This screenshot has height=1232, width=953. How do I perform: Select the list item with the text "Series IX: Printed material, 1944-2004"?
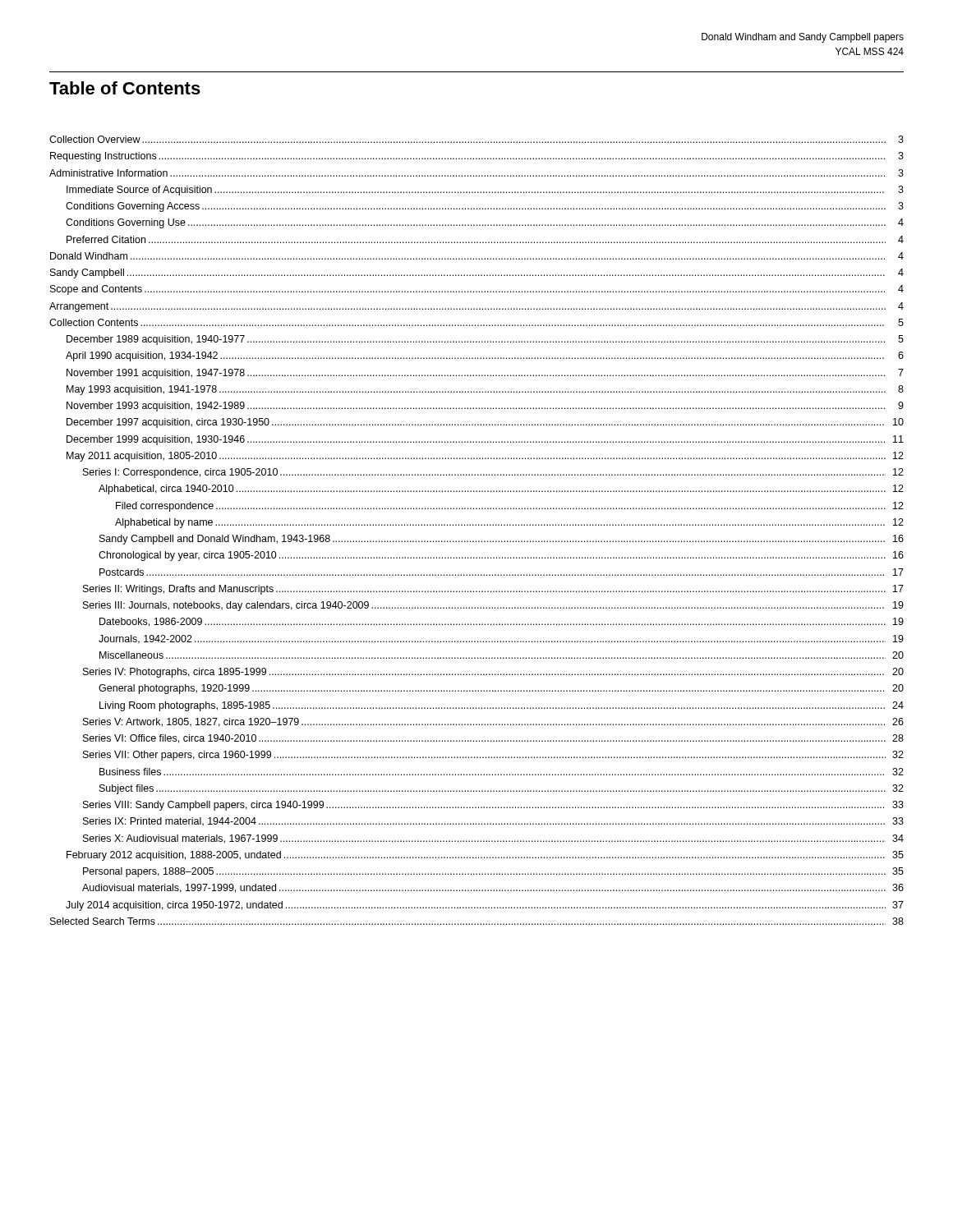point(493,822)
